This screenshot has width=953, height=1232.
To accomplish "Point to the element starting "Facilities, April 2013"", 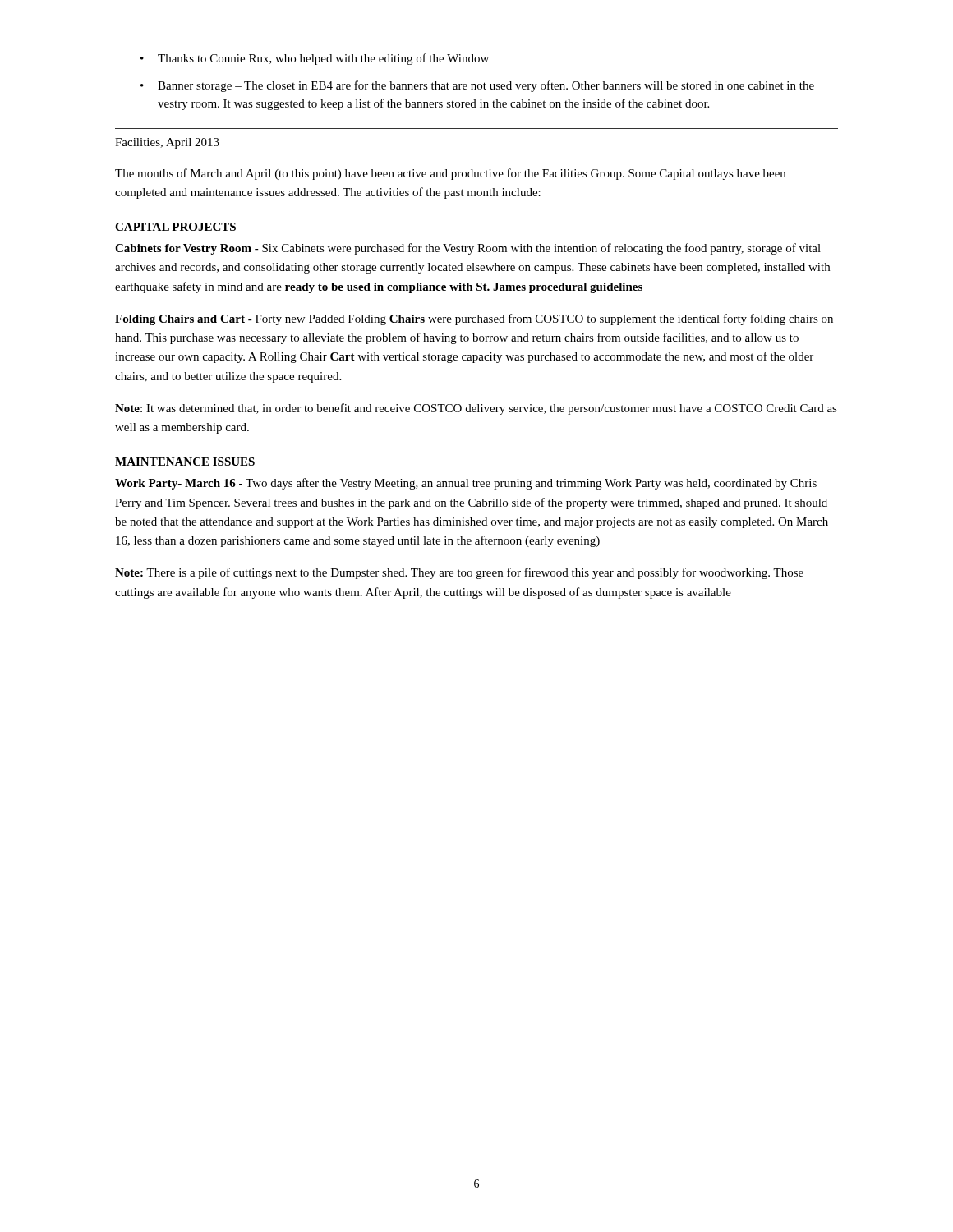I will coord(167,142).
